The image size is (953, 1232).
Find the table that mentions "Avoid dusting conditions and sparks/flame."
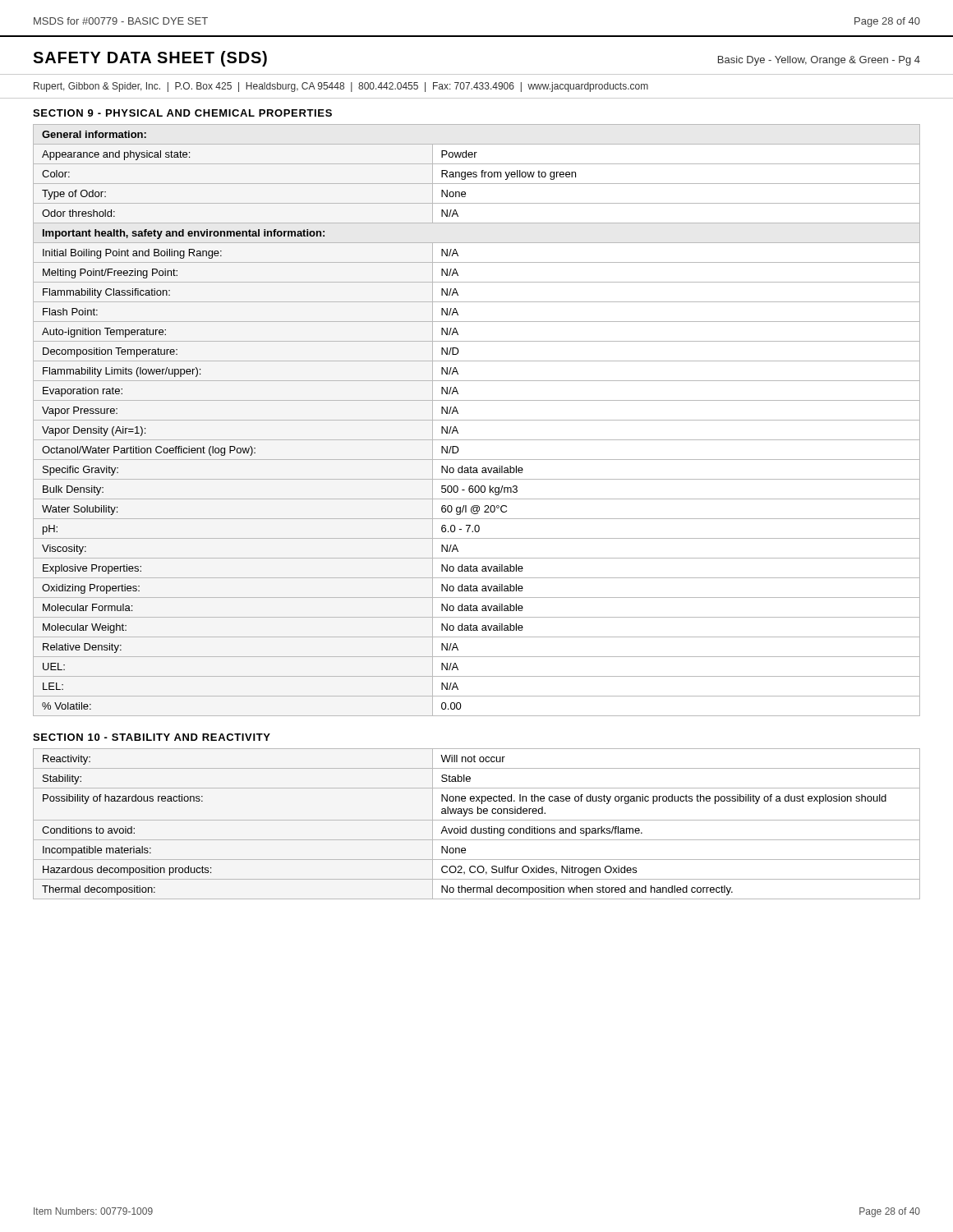tap(476, 824)
